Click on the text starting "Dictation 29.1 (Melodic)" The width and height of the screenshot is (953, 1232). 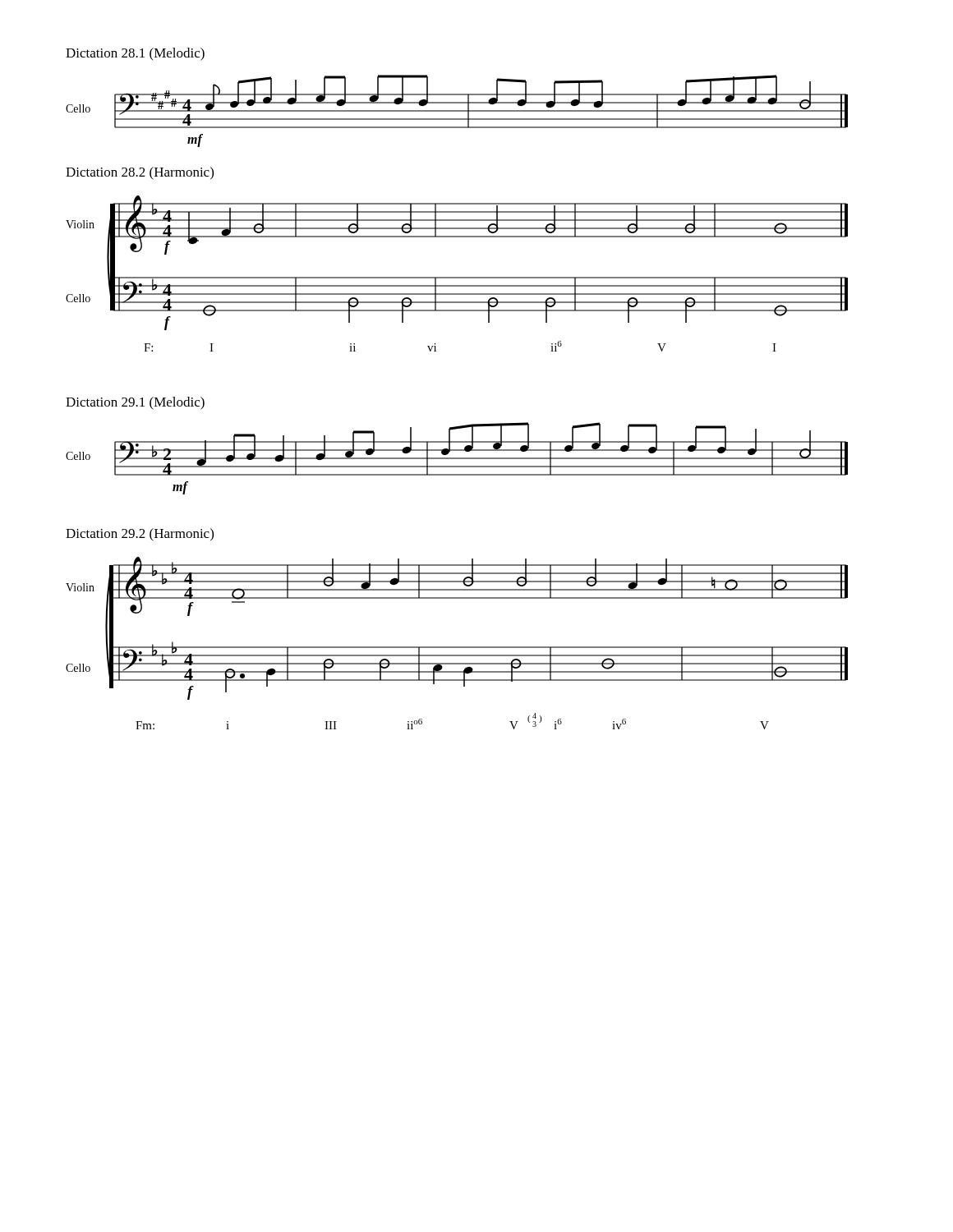135,402
